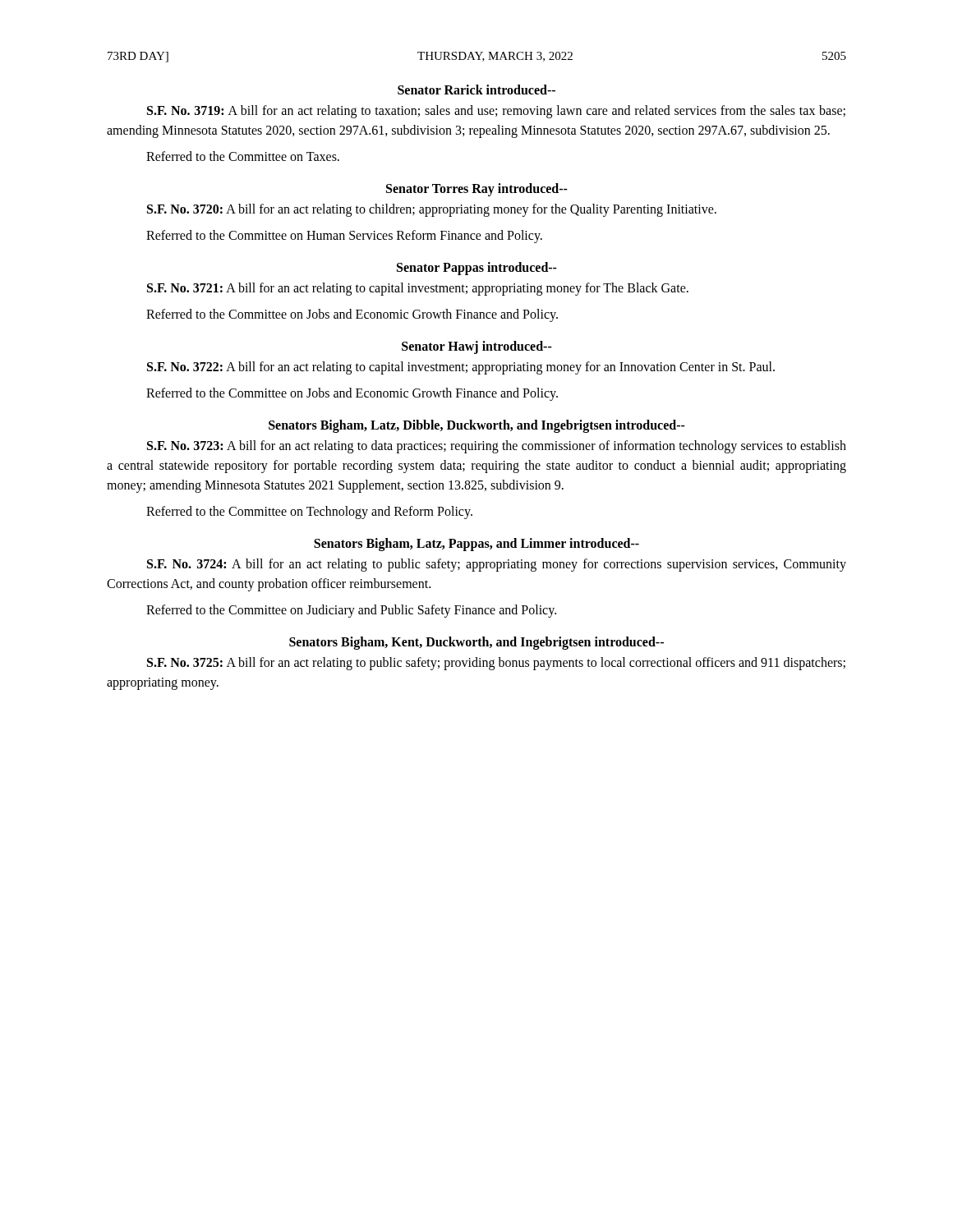Navigate to the element starting "Senators Bigham, Kent, Duckworth, and Ingebrigtsen introduced--"
Image resolution: width=953 pixels, height=1232 pixels.
476,642
